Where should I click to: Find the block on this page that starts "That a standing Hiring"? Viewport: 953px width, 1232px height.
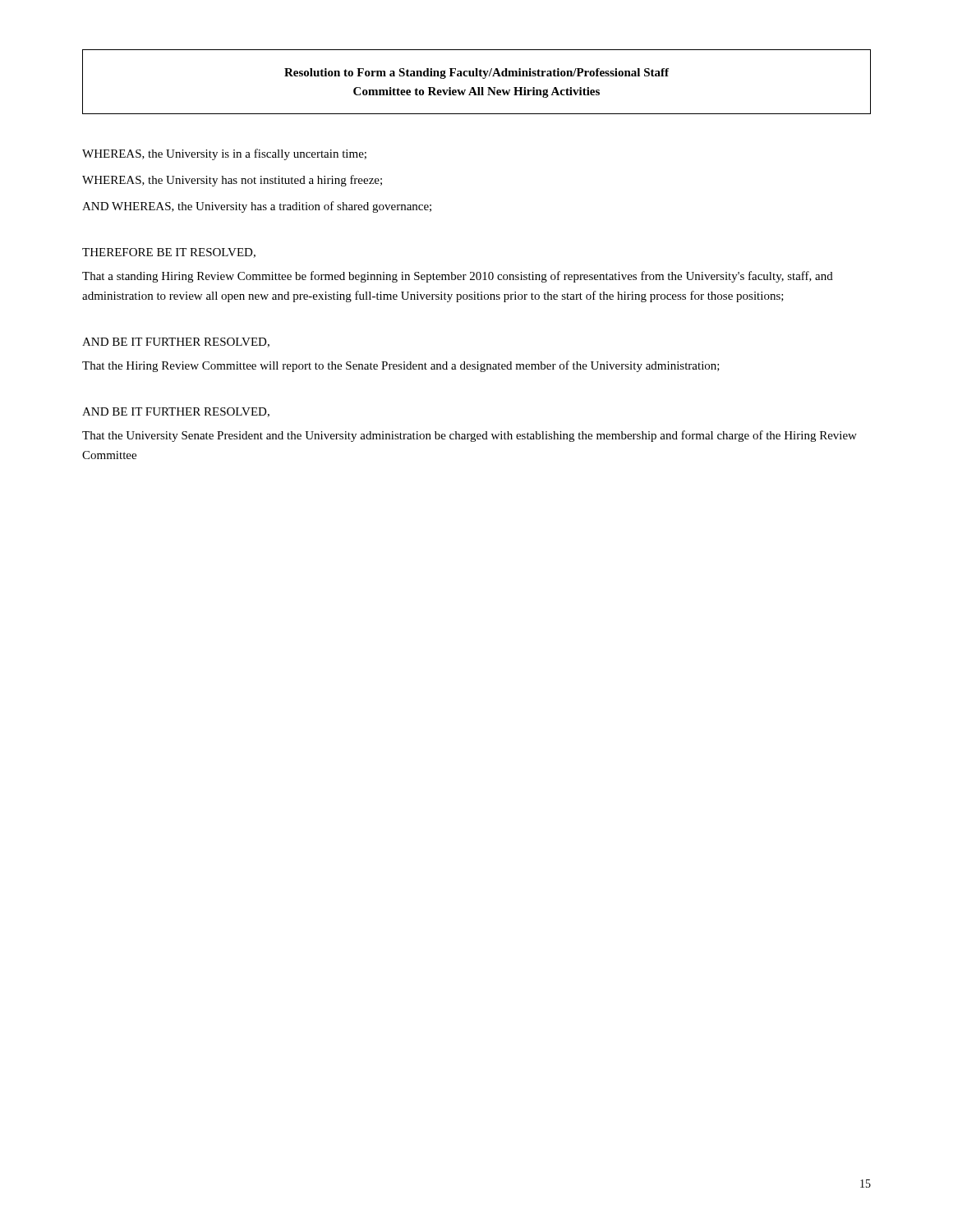pos(457,286)
